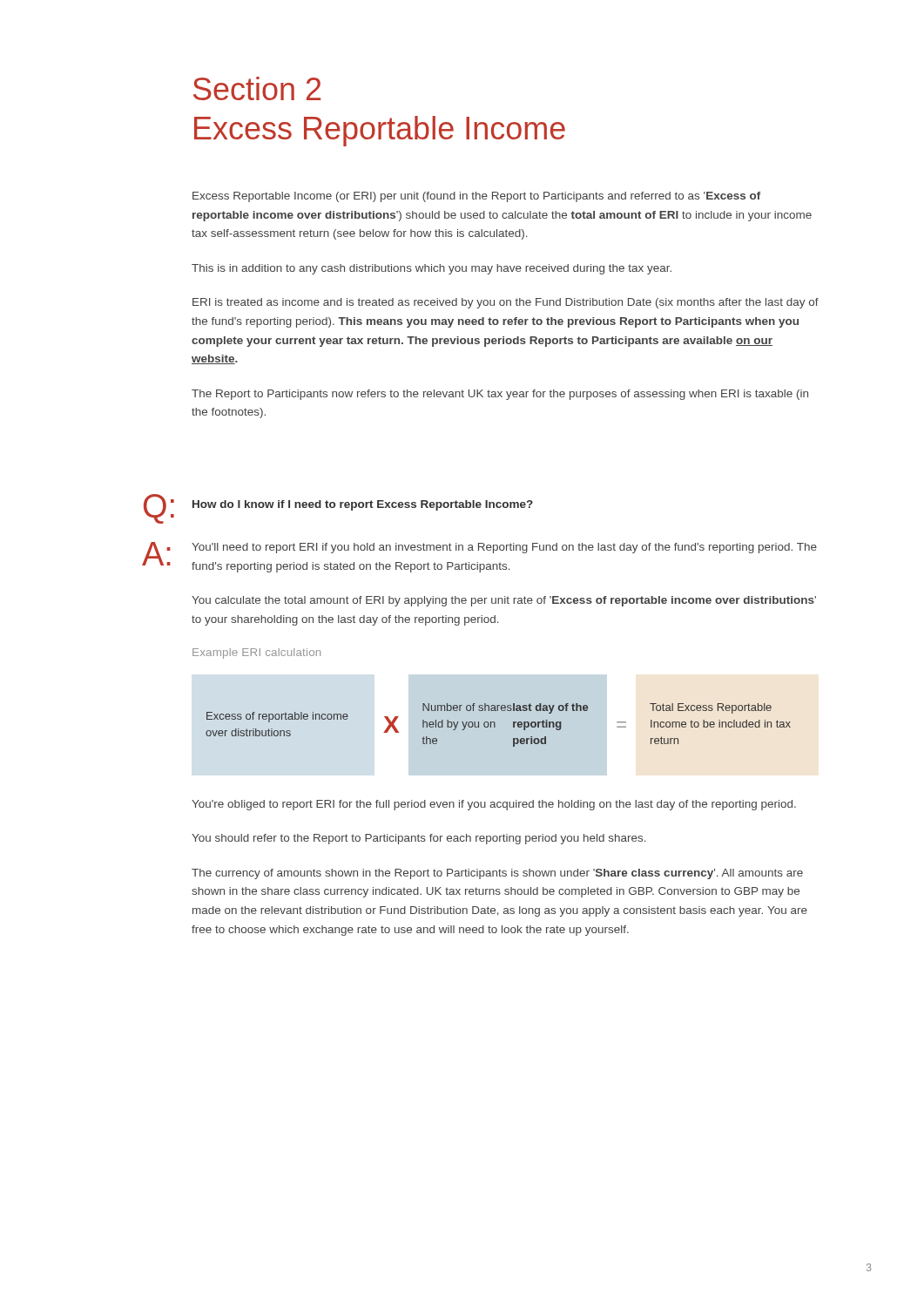
Task: Select the section header with the text "How do I know if"
Action: (x=362, y=504)
